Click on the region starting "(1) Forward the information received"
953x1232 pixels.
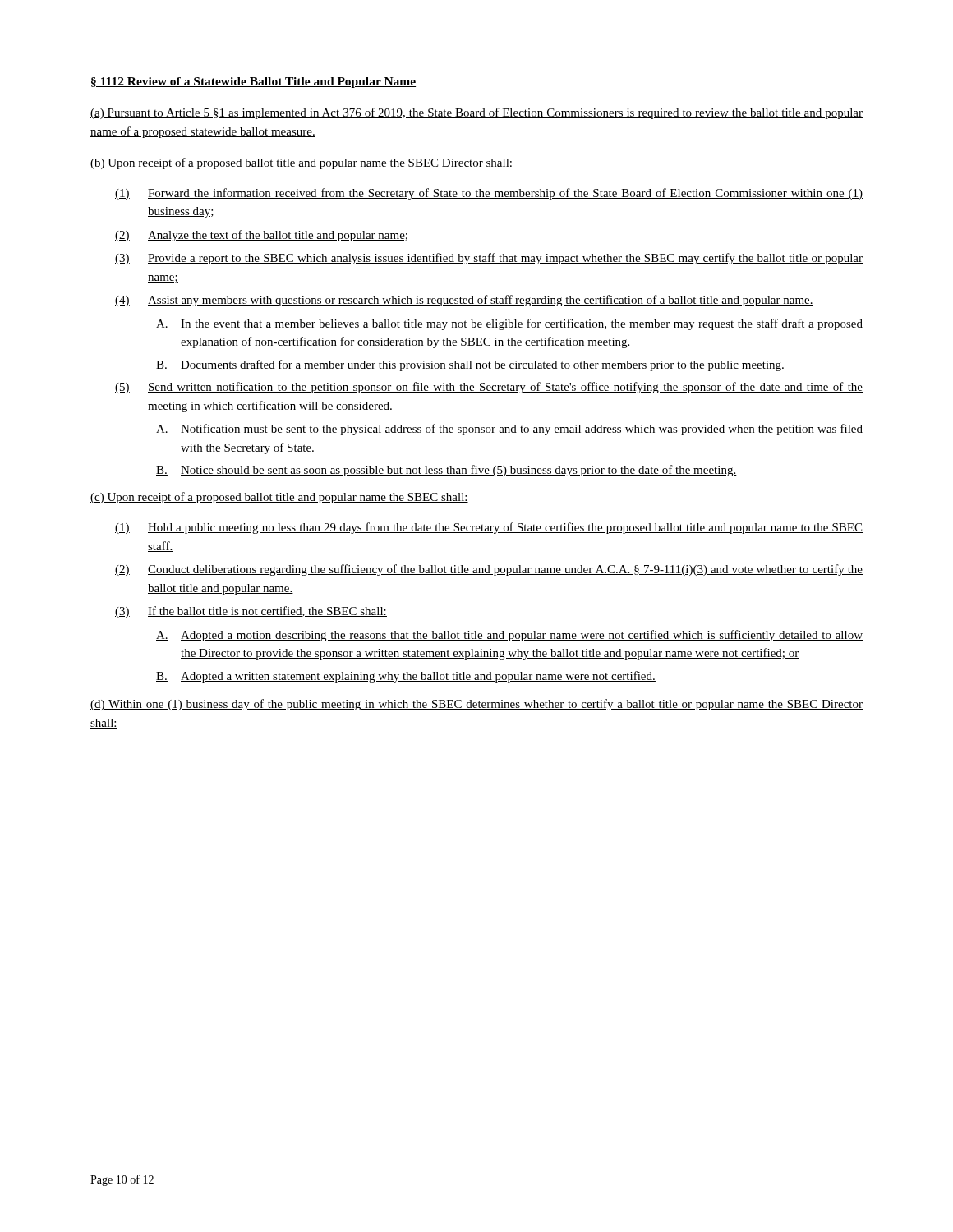click(x=489, y=202)
